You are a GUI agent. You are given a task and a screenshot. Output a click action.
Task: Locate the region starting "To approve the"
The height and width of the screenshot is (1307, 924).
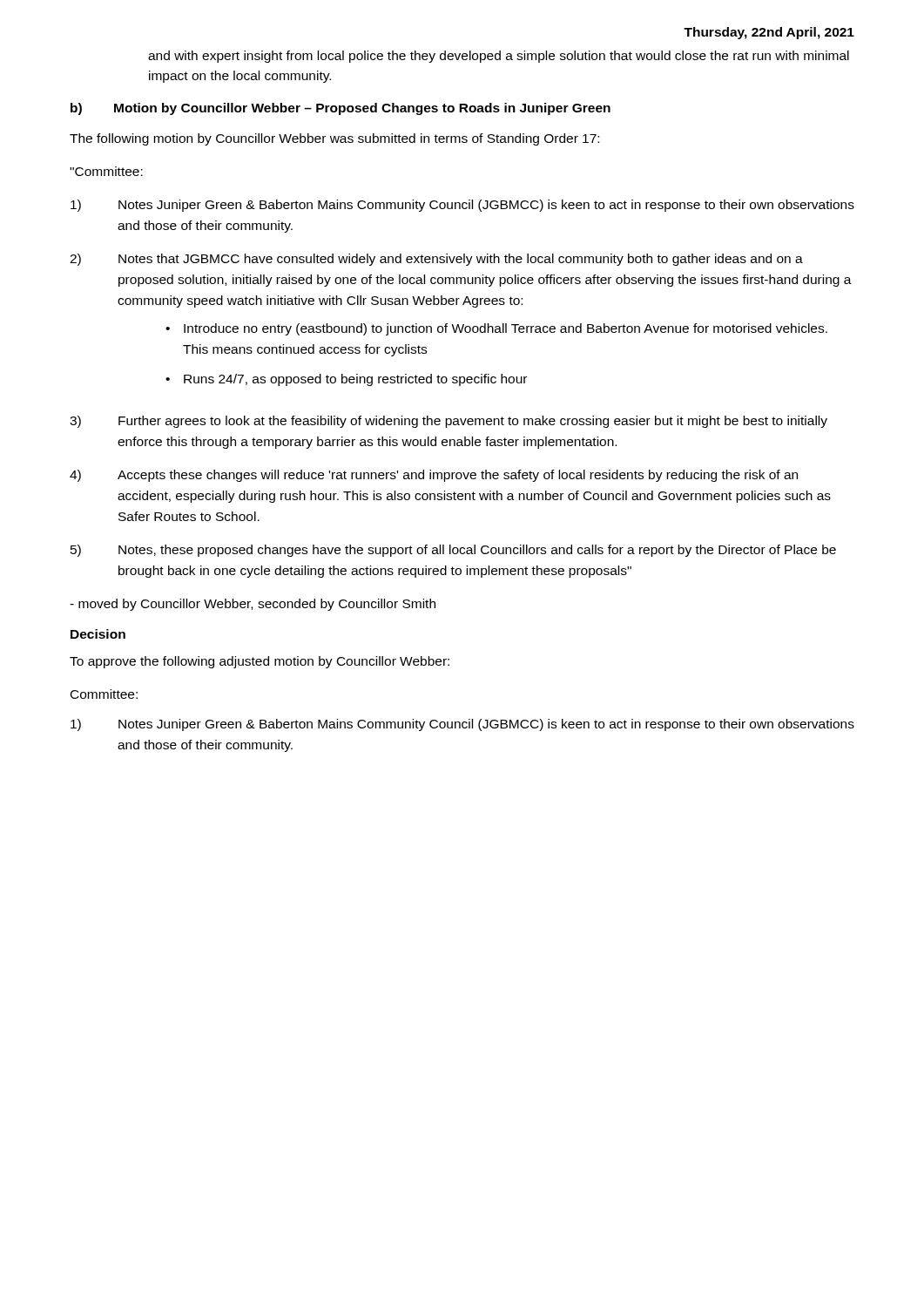260,661
